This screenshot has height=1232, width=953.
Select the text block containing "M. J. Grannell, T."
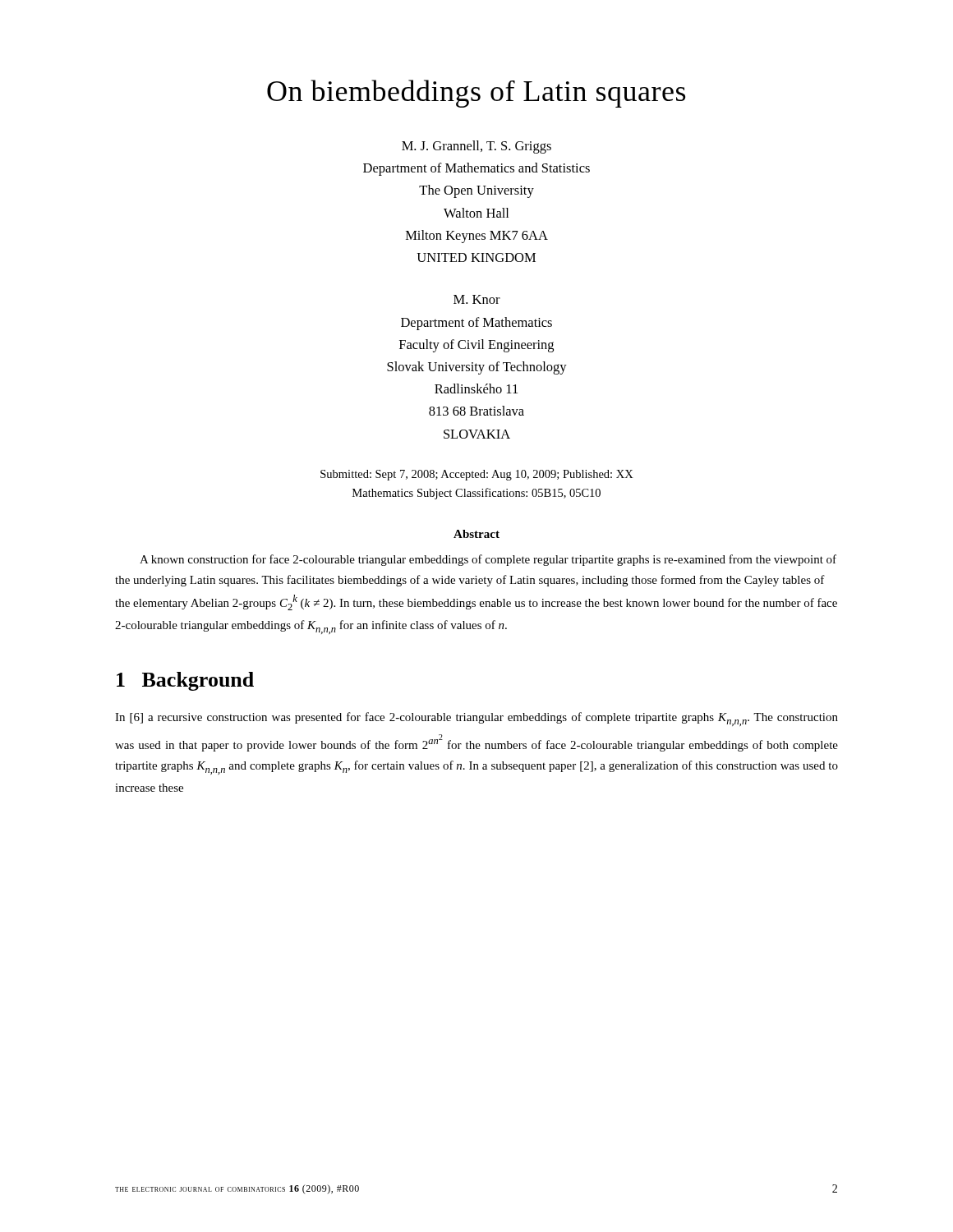click(476, 202)
